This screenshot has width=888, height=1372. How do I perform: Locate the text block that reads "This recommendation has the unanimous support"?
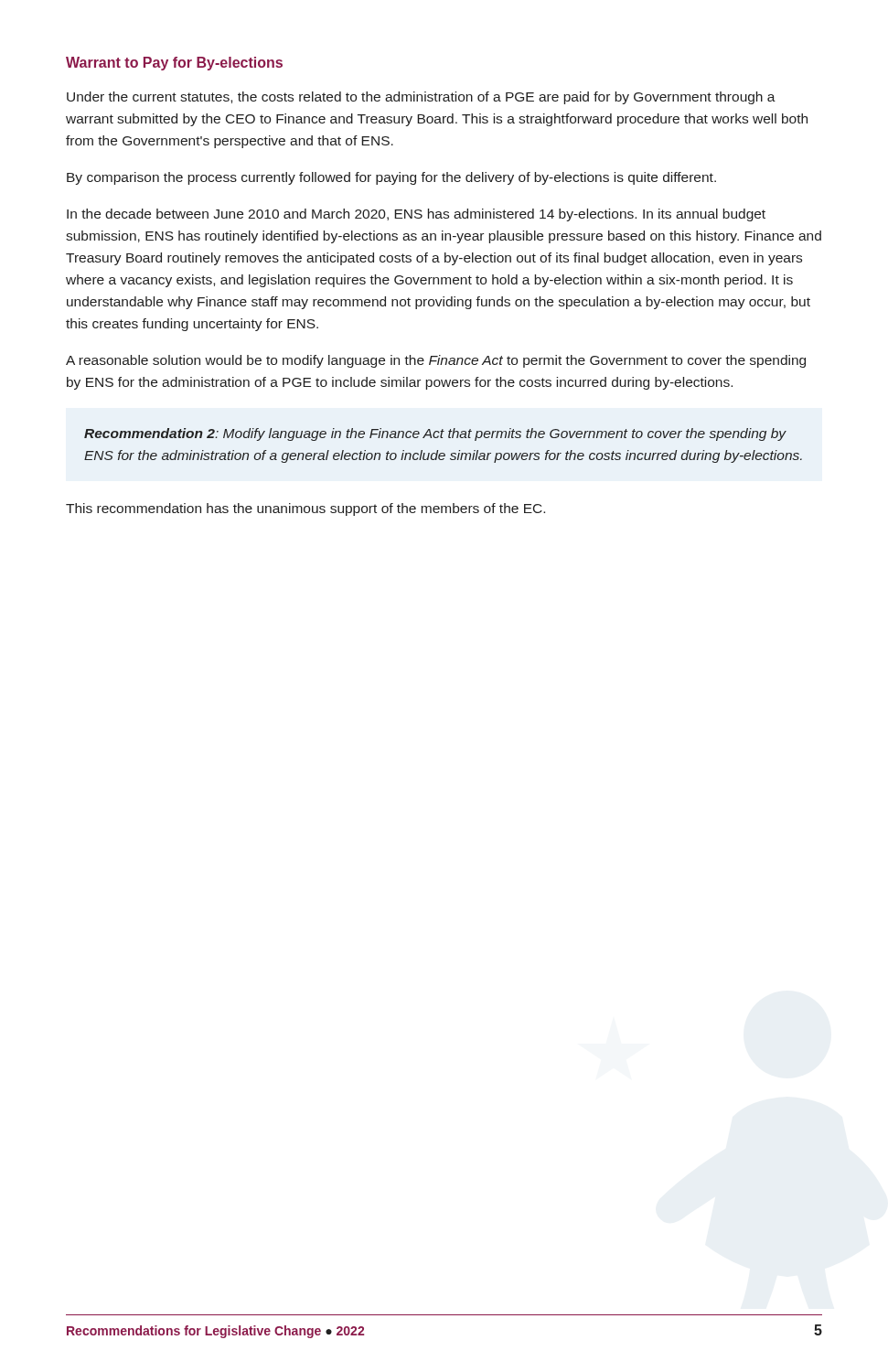(306, 508)
